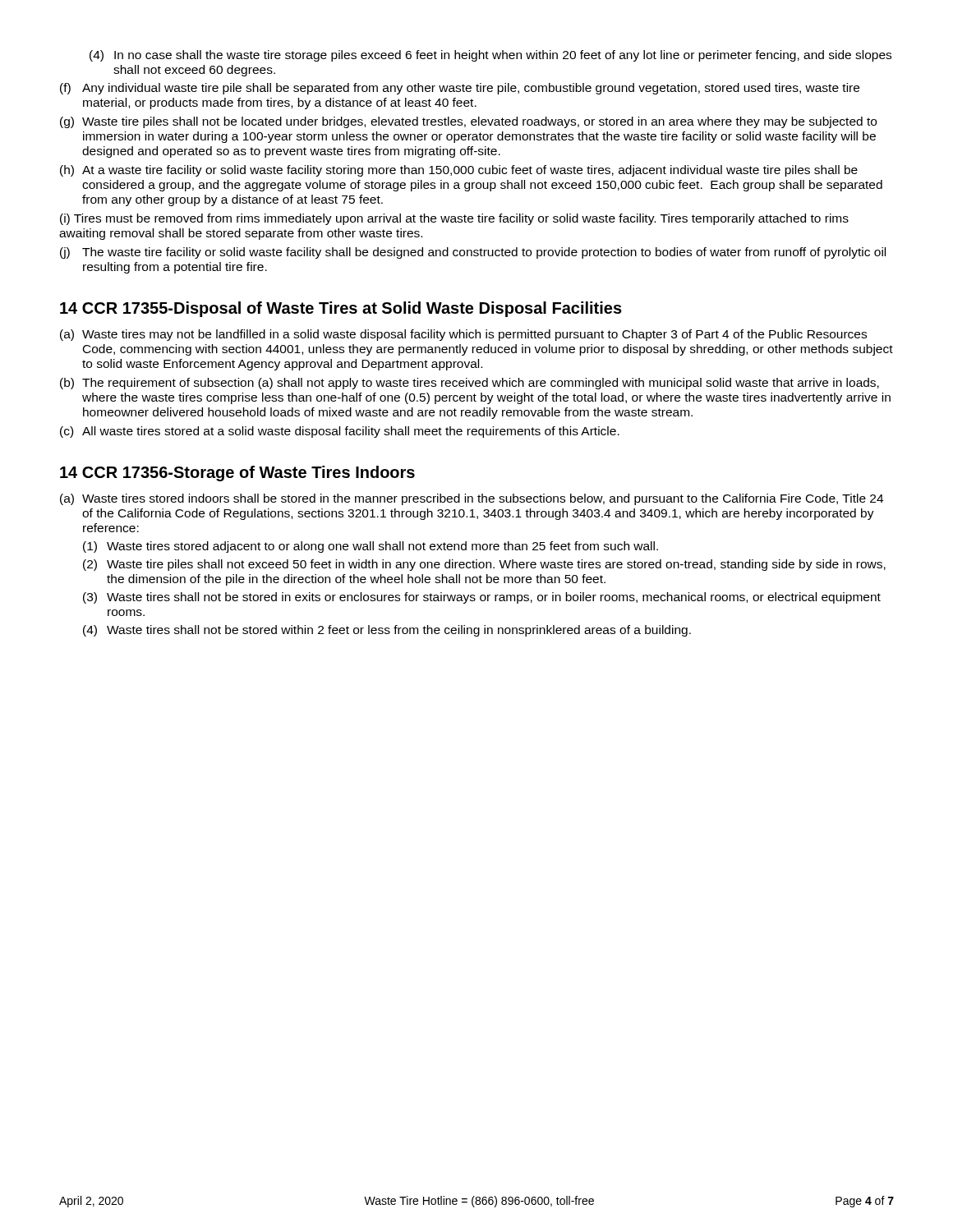Image resolution: width=953 pixels, height=1232 pixels.
Task: Locate the list item containing "(1) Waste tires stored adjacent to or along"
Action: click(488, 546)
